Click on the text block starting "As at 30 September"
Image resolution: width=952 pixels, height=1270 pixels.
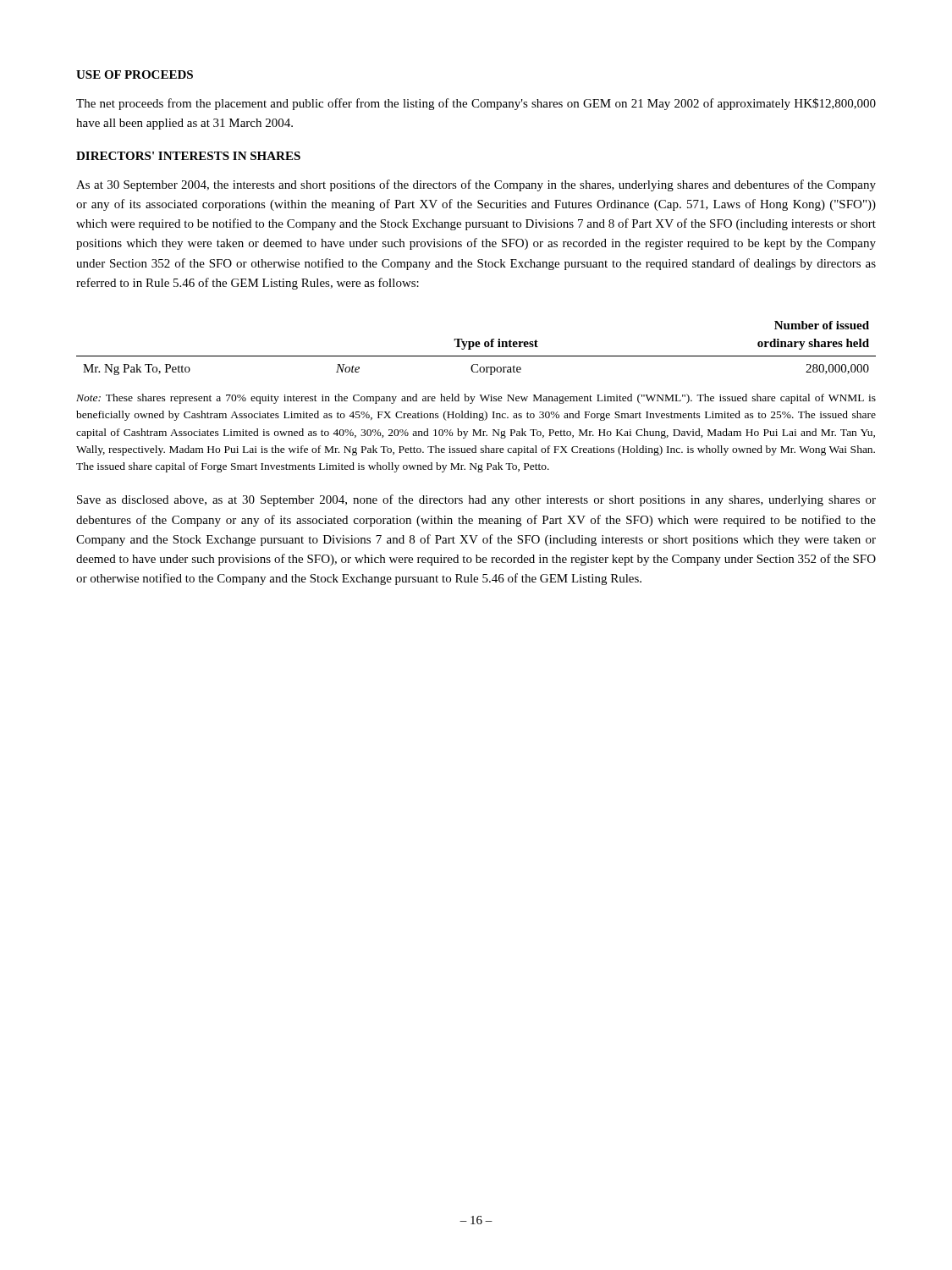476,233
